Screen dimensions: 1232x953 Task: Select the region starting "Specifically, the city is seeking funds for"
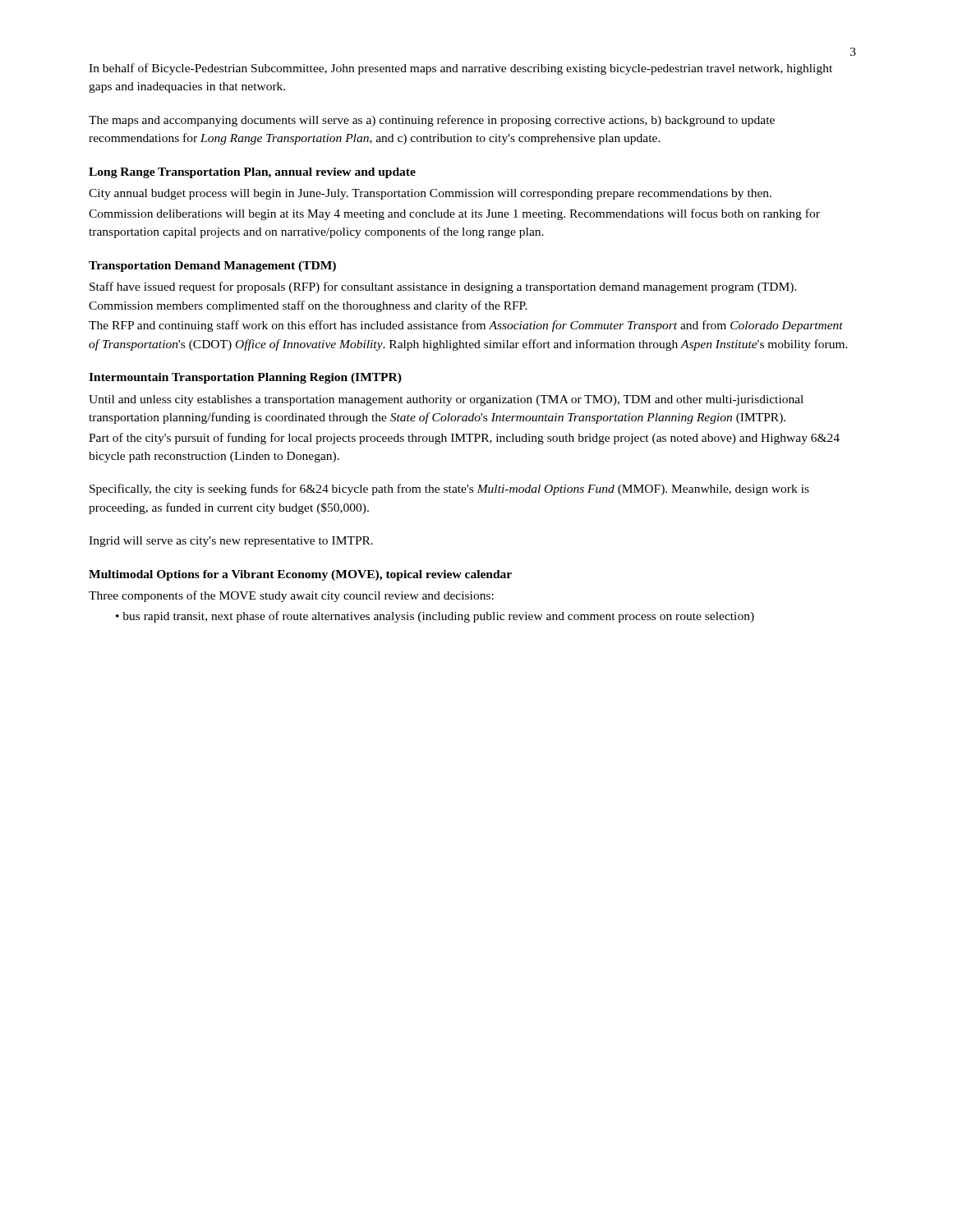(x=449, y=498)
